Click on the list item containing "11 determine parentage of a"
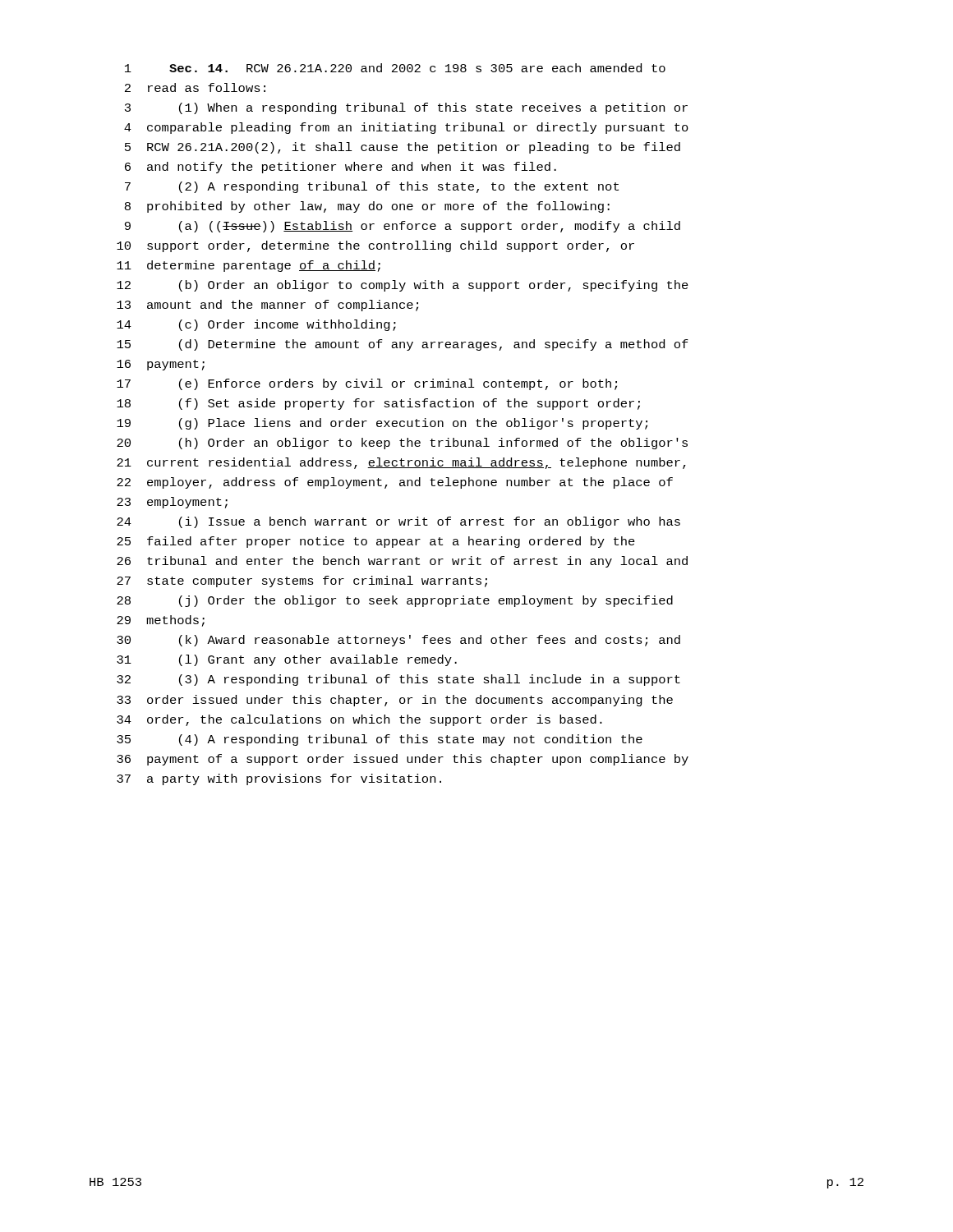 (249, 266)
